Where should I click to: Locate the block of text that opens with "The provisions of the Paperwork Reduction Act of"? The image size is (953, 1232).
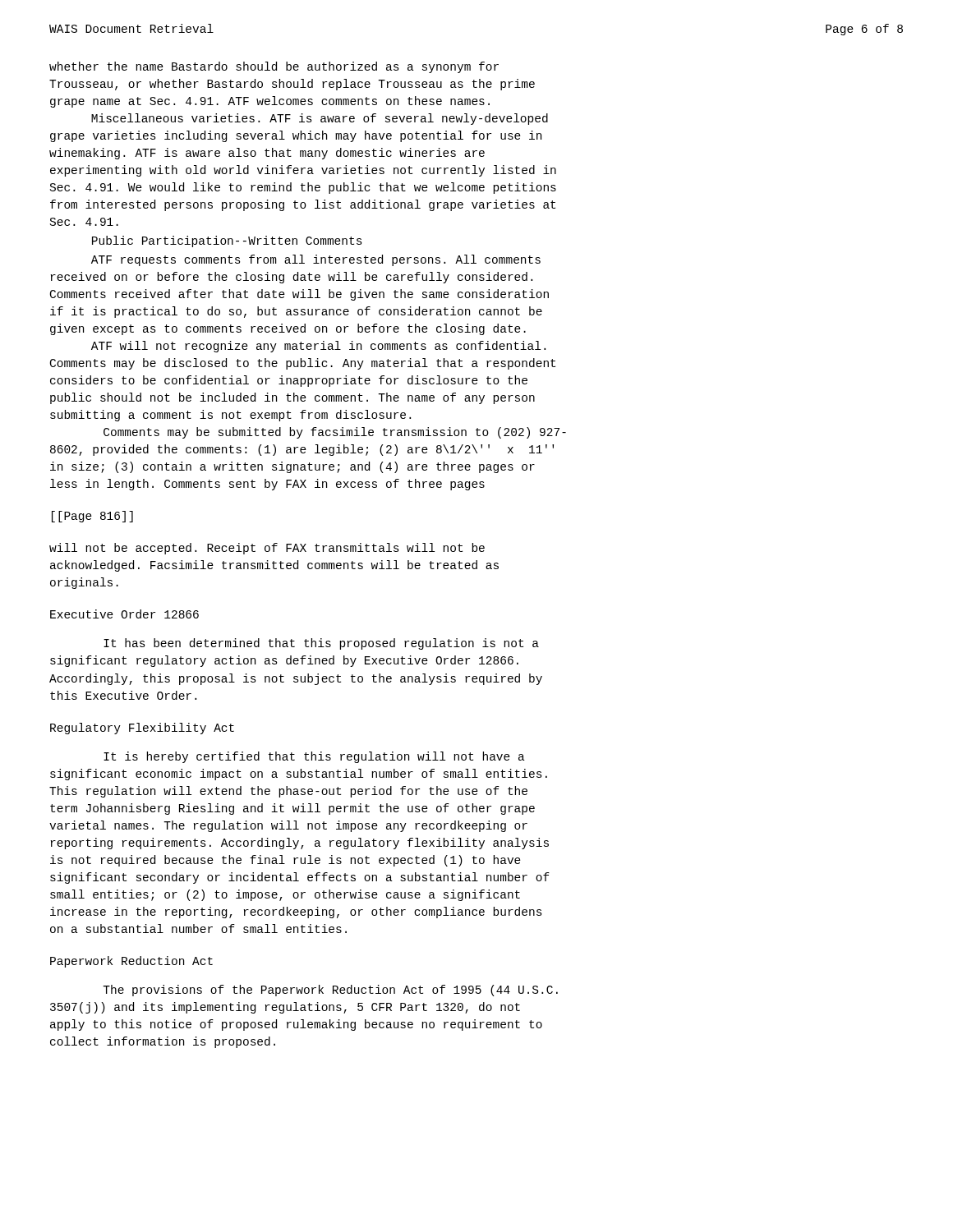pos(476,1017)
